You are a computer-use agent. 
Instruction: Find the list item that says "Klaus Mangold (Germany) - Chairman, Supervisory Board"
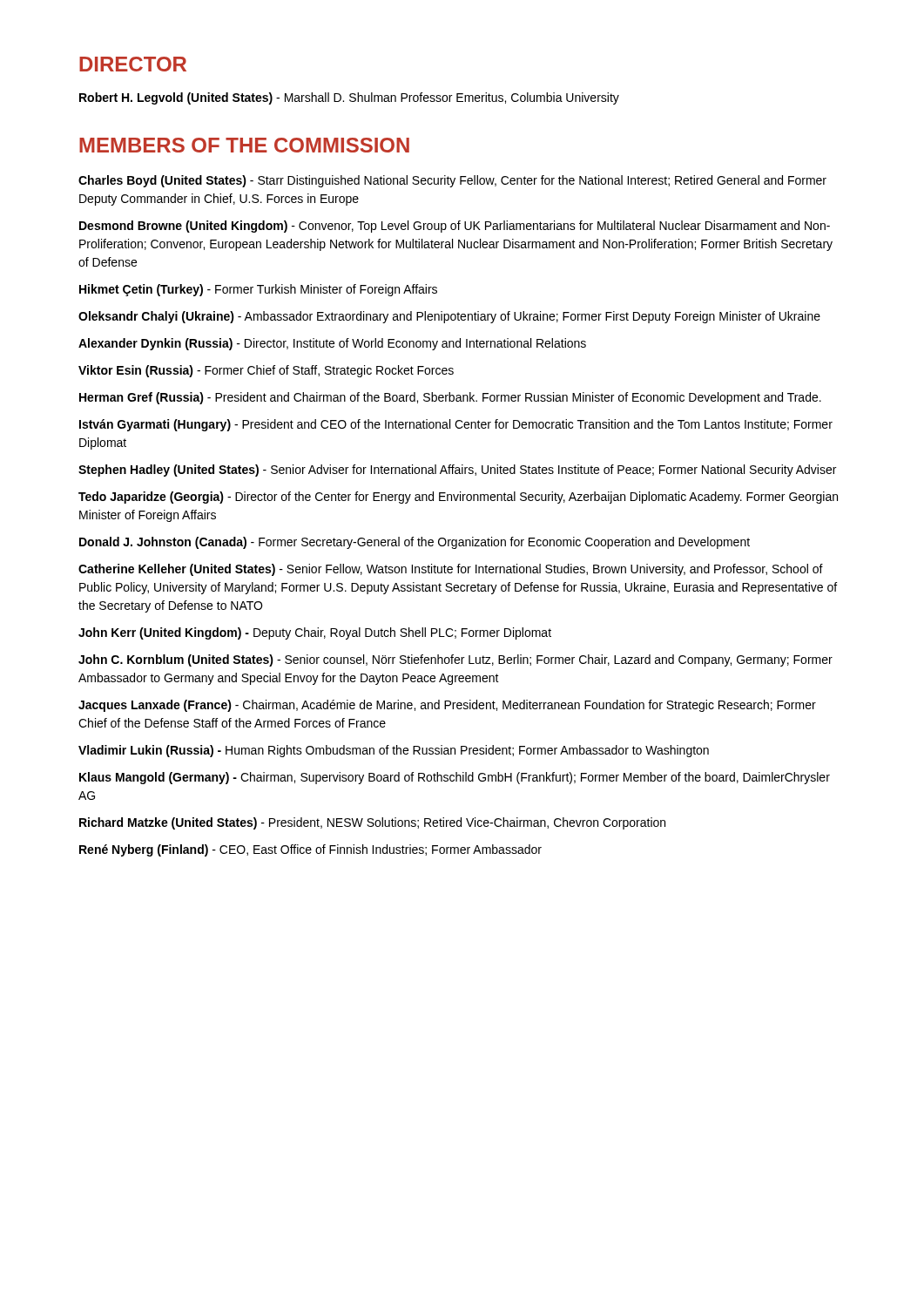pos(454,786)
